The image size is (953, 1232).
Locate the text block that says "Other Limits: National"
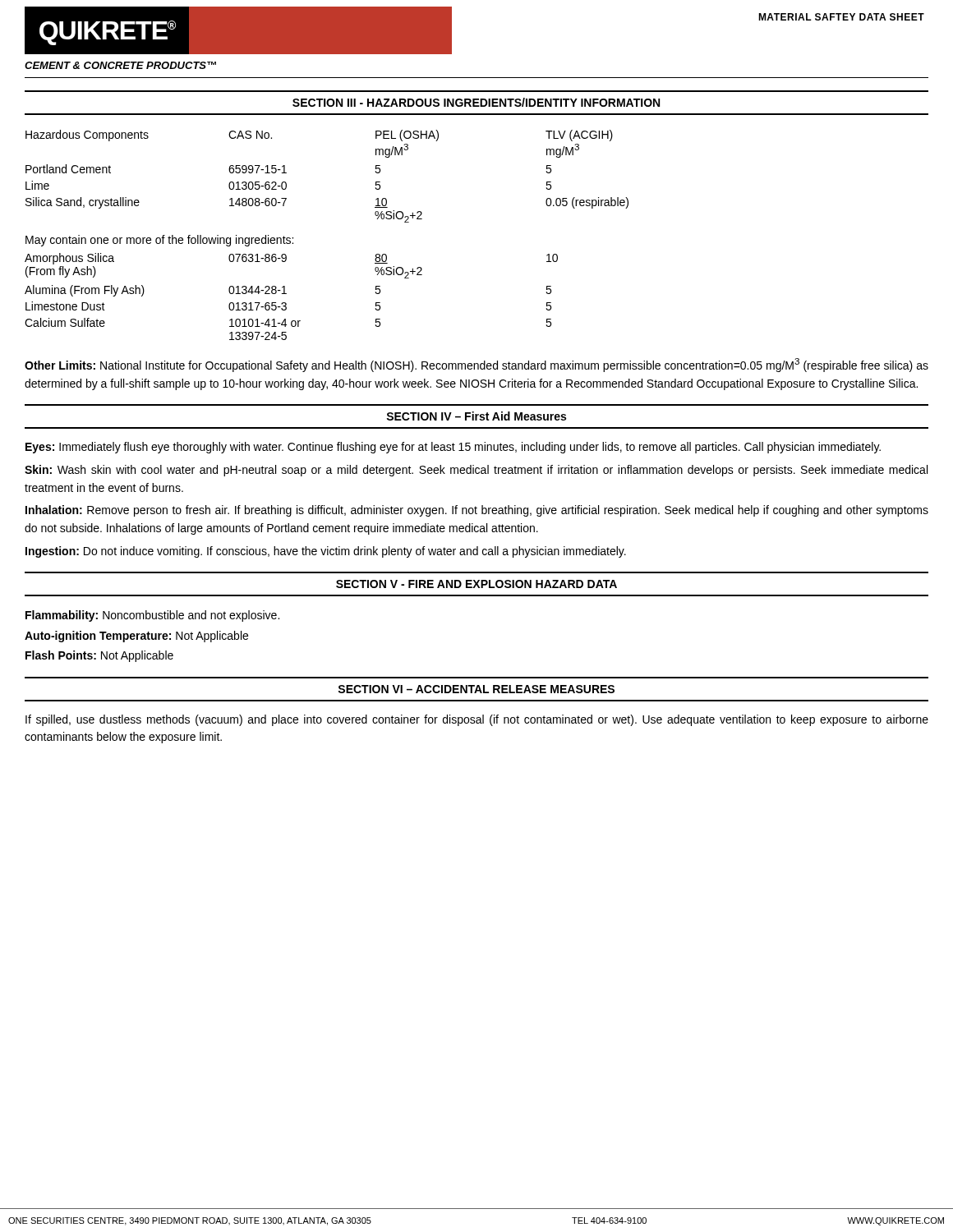pos(476,373)
